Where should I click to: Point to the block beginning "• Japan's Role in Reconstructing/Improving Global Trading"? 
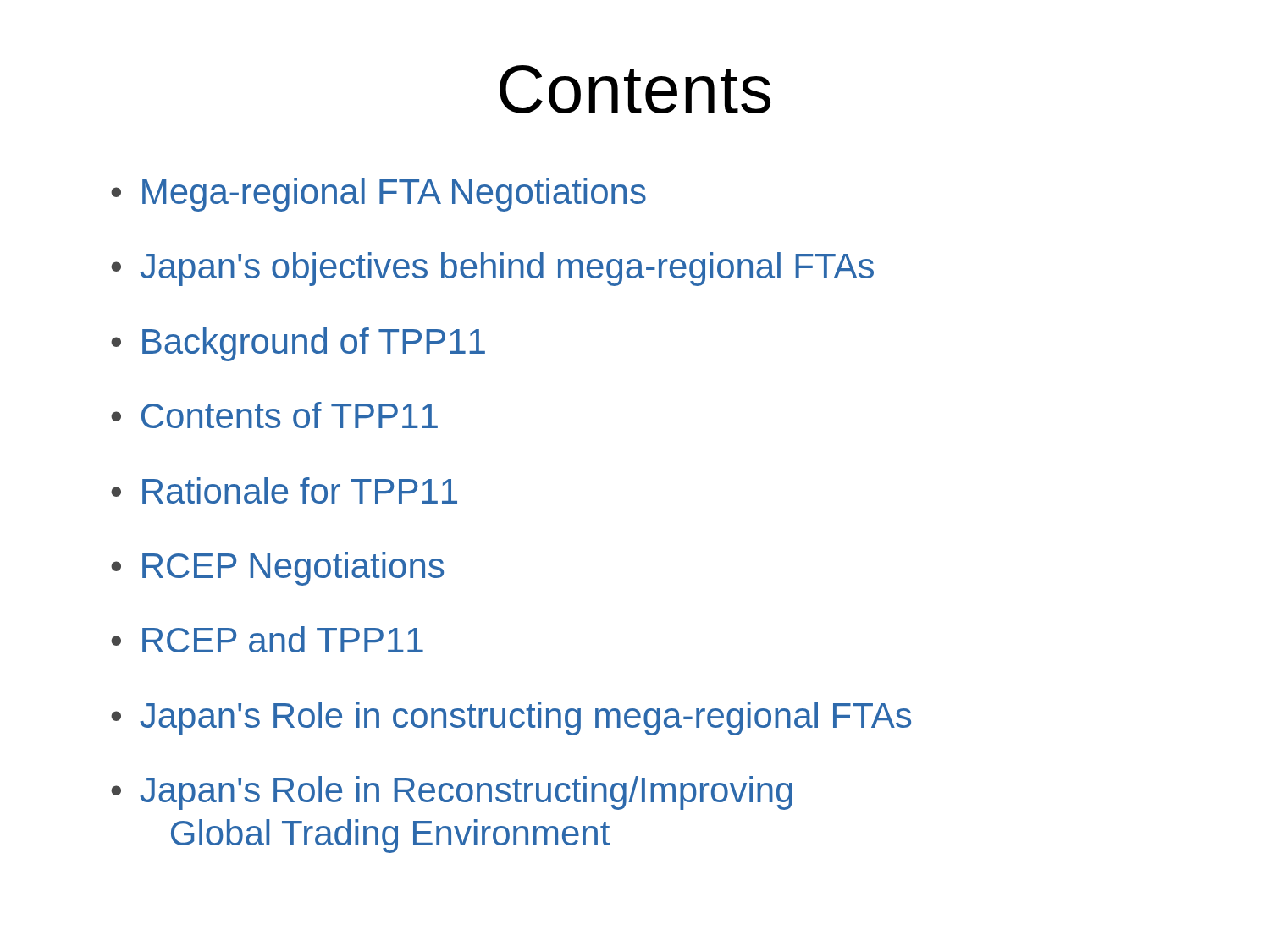[452, 812]
